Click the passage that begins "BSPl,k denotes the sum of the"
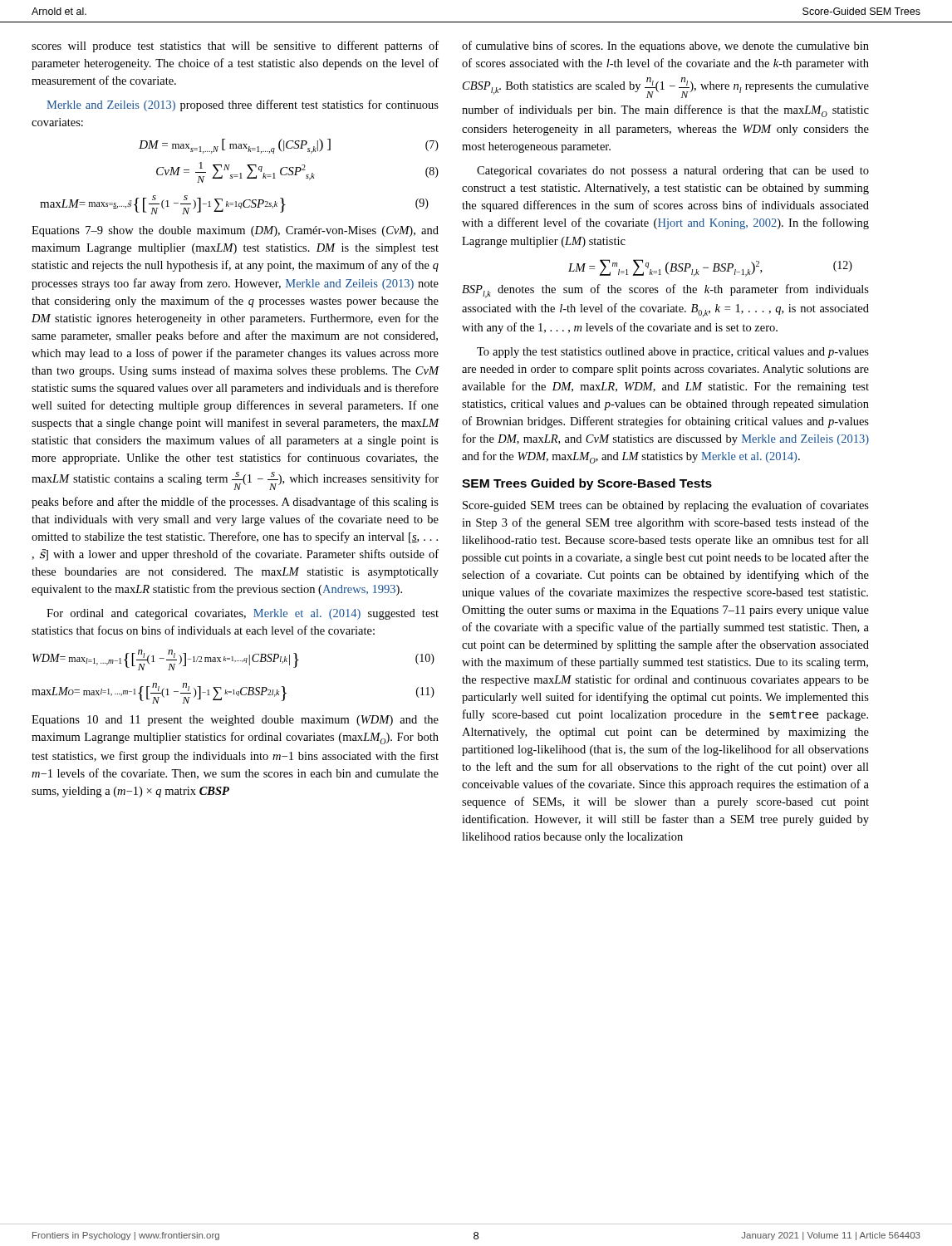Image resolution: width=952 pixels, height=1246 pixels. pyautogui.click(x=665, y=309)
